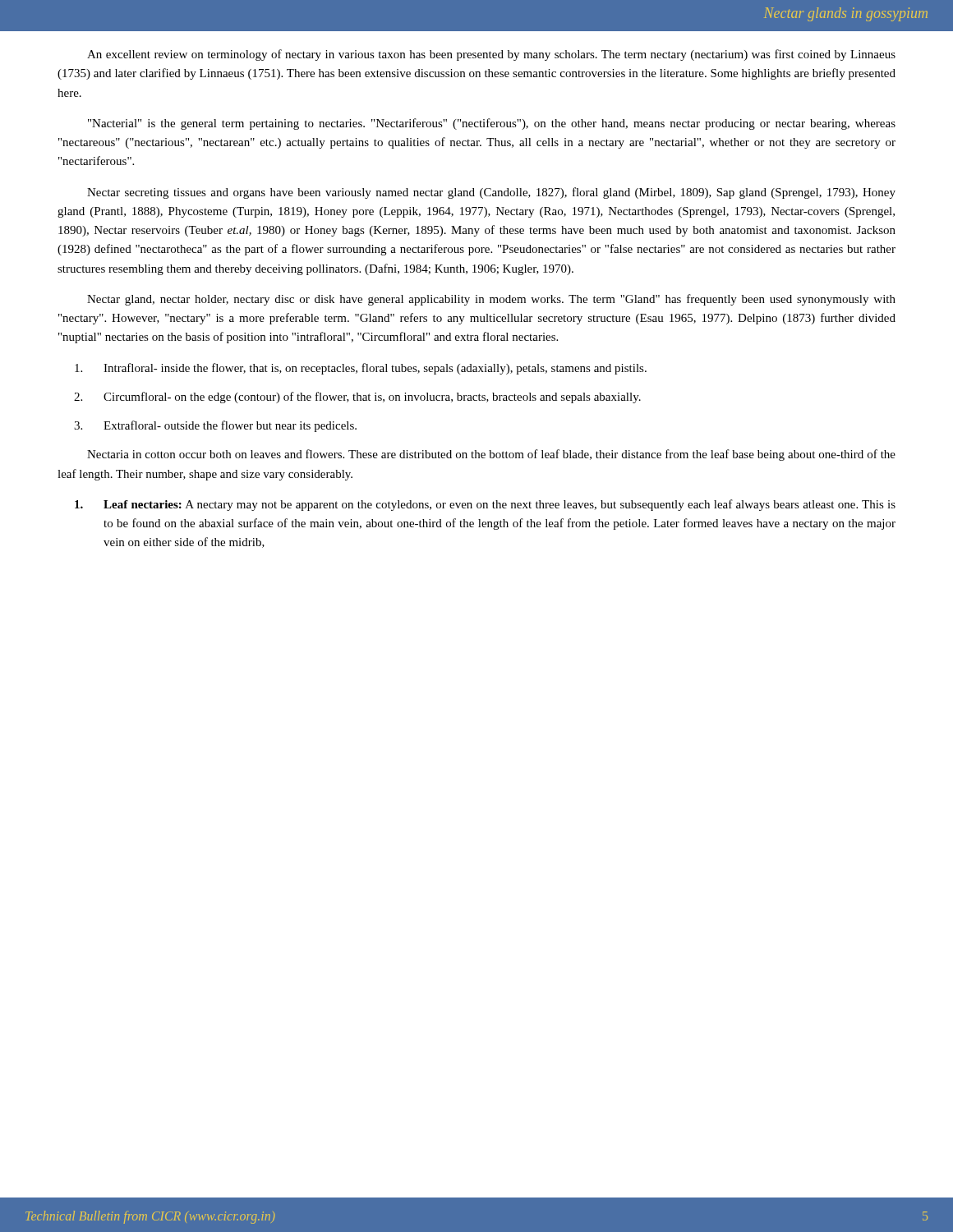Screen dimensions: 1232x953
Task: Find the block on this page that starts "3. Extrafloral- outside the flower"
Action: coord(215,426)
